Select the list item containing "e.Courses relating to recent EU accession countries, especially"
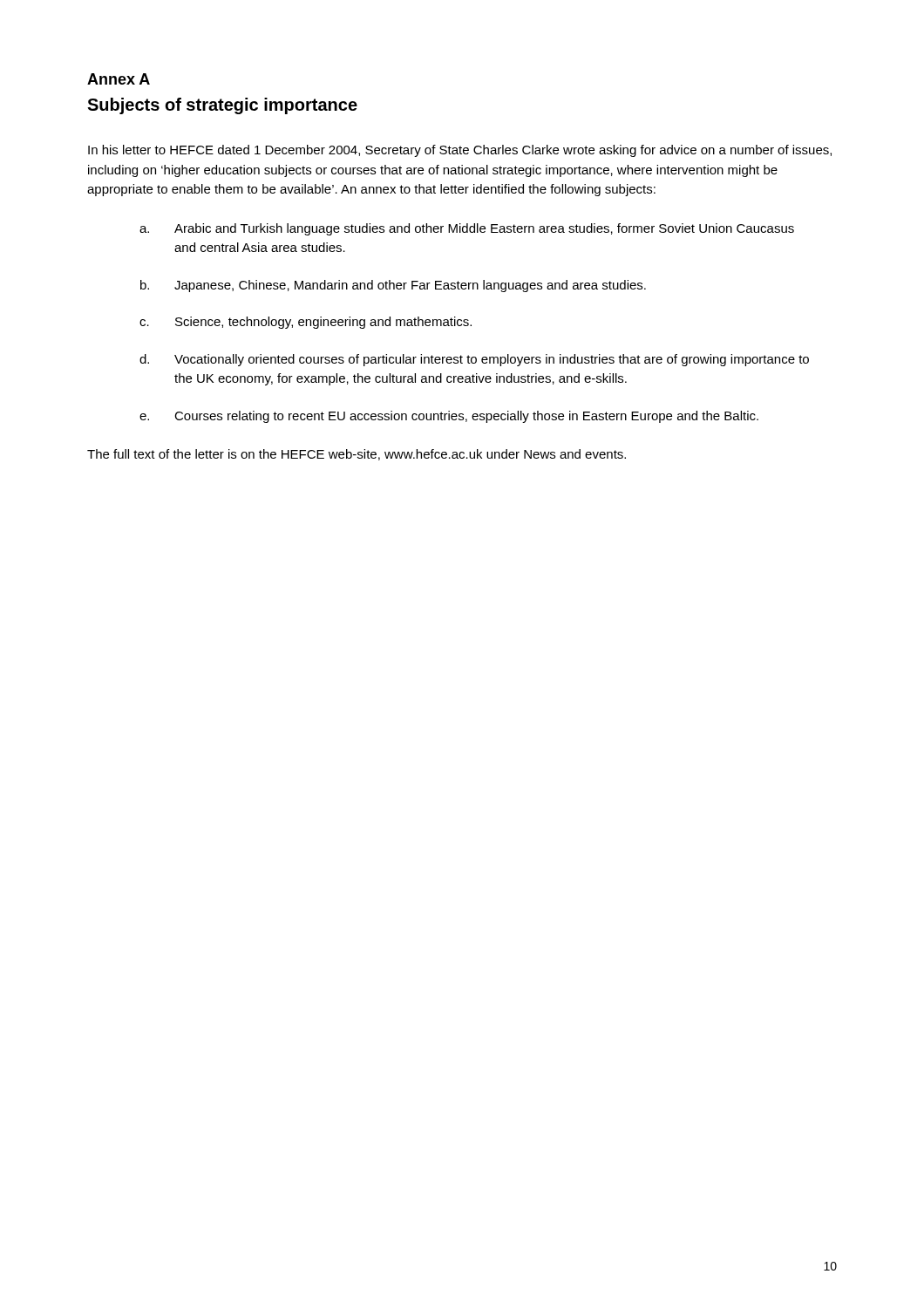 [x=475, y=416]
